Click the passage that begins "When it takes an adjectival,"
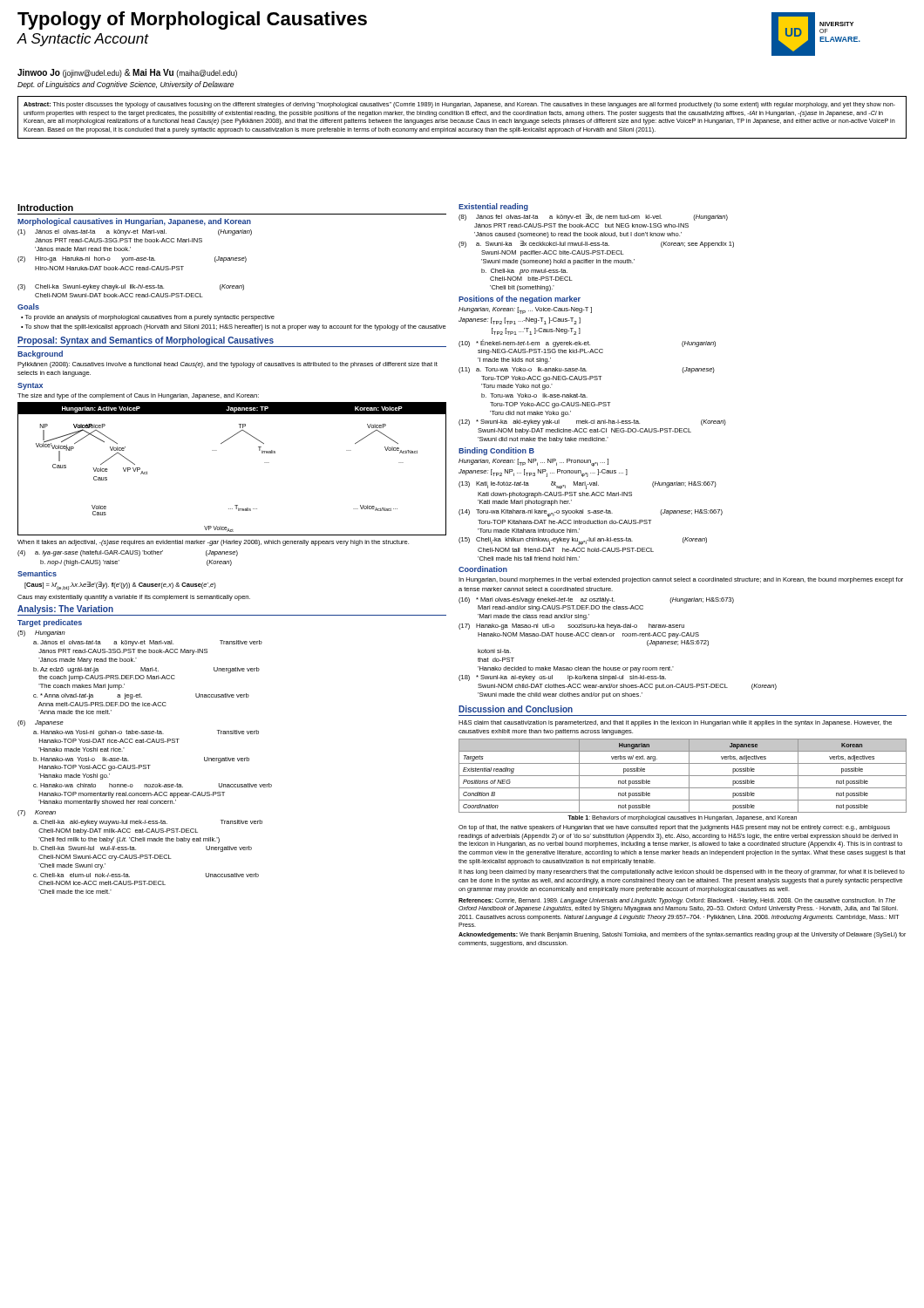 (213, 542)
